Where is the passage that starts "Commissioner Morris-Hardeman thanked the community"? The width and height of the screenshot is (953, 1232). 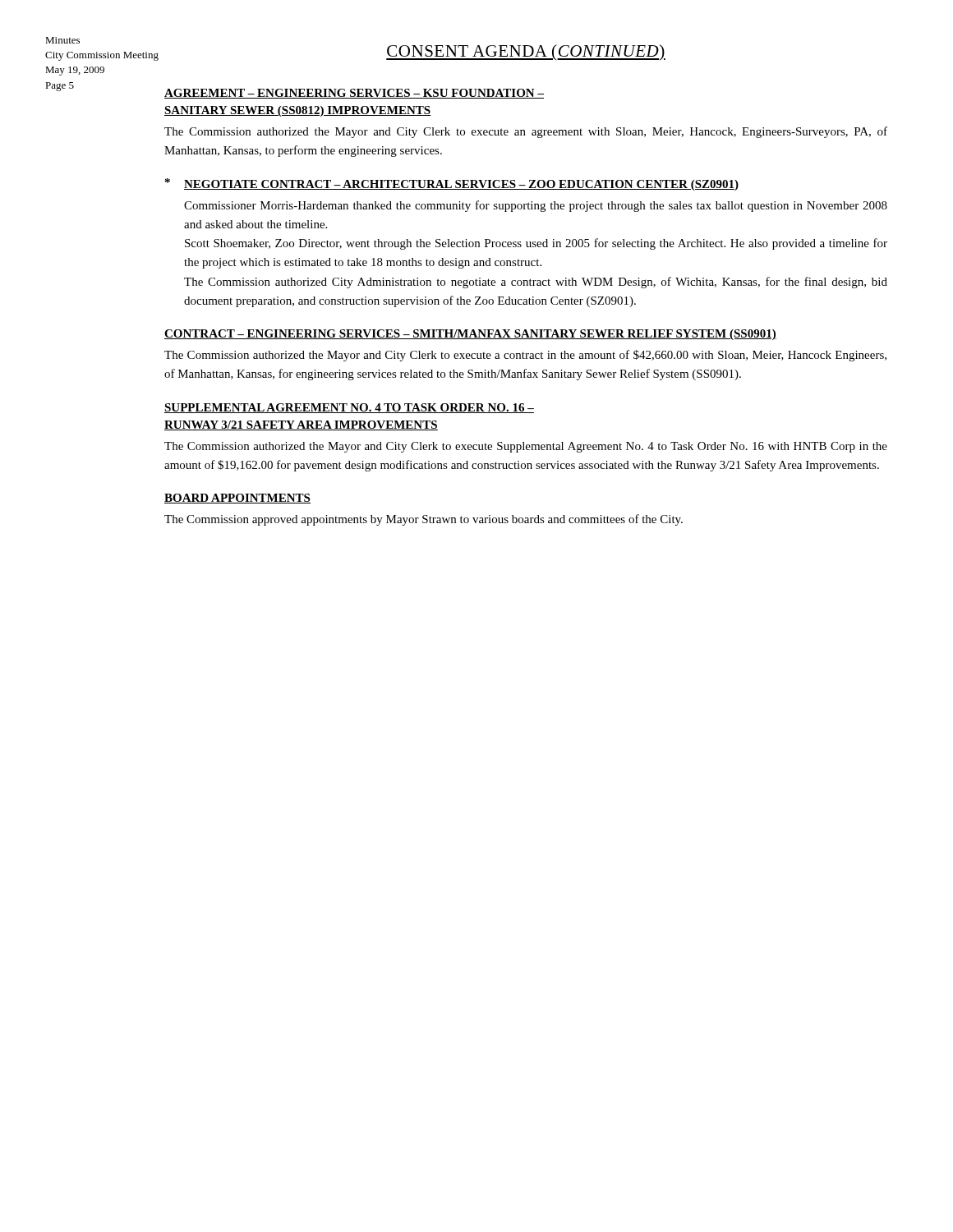coord(536,215)
